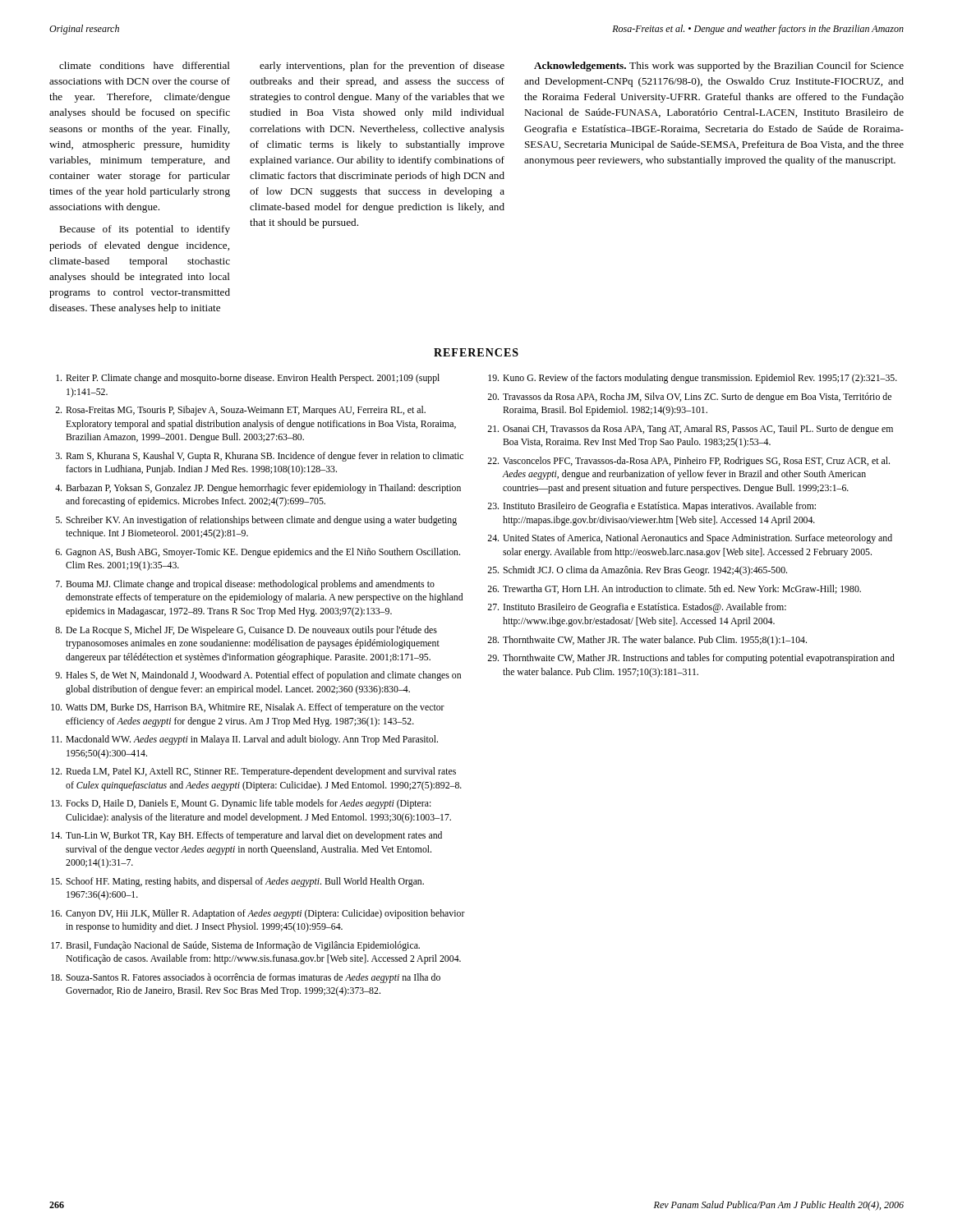953x1232 pixels.
Task: Find the block on this page that starts "25. Schmidt JCJ. O clima da"
Action: tap(695, 571)
